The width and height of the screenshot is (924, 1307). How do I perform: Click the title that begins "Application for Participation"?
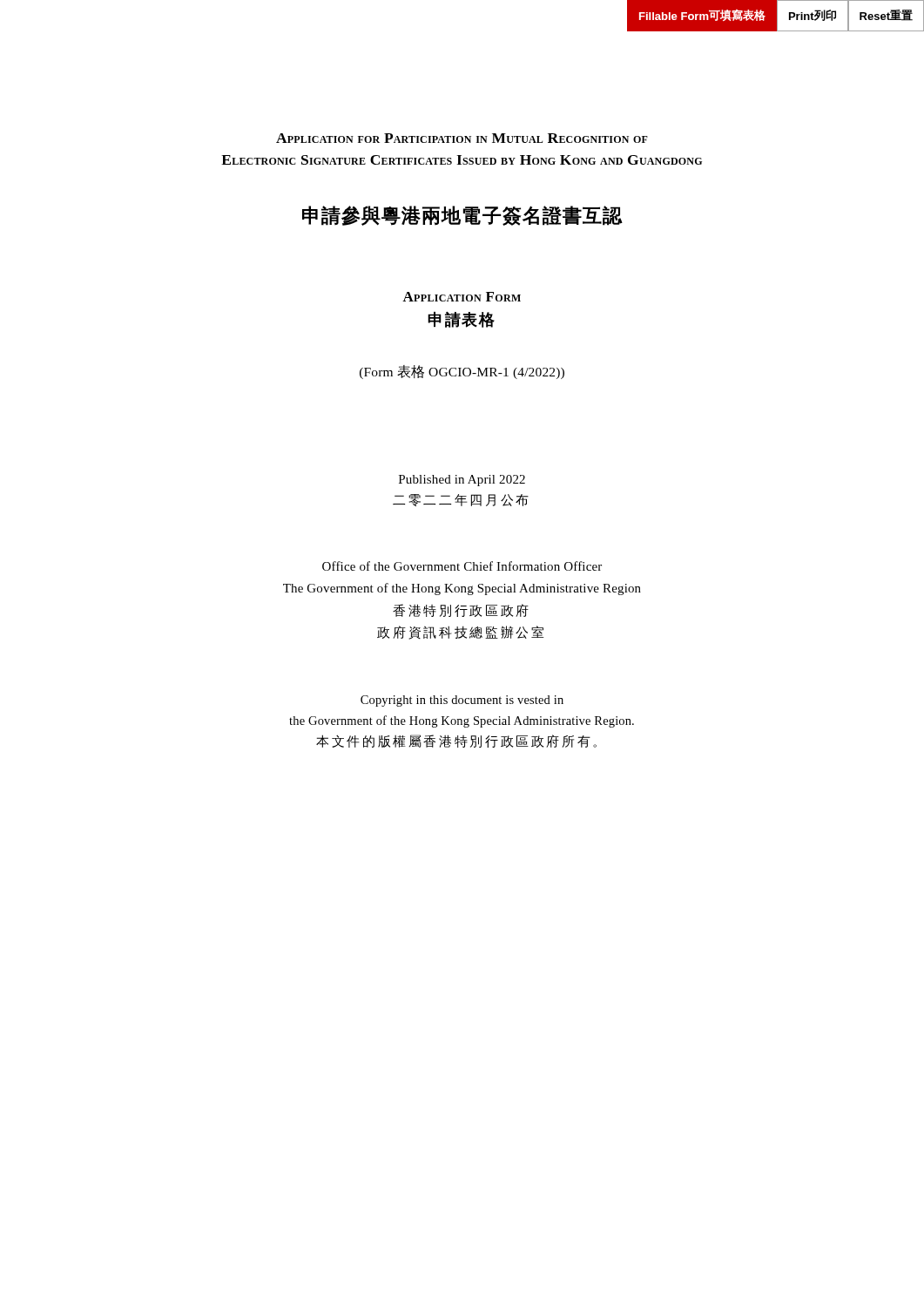tap(462, 149)
